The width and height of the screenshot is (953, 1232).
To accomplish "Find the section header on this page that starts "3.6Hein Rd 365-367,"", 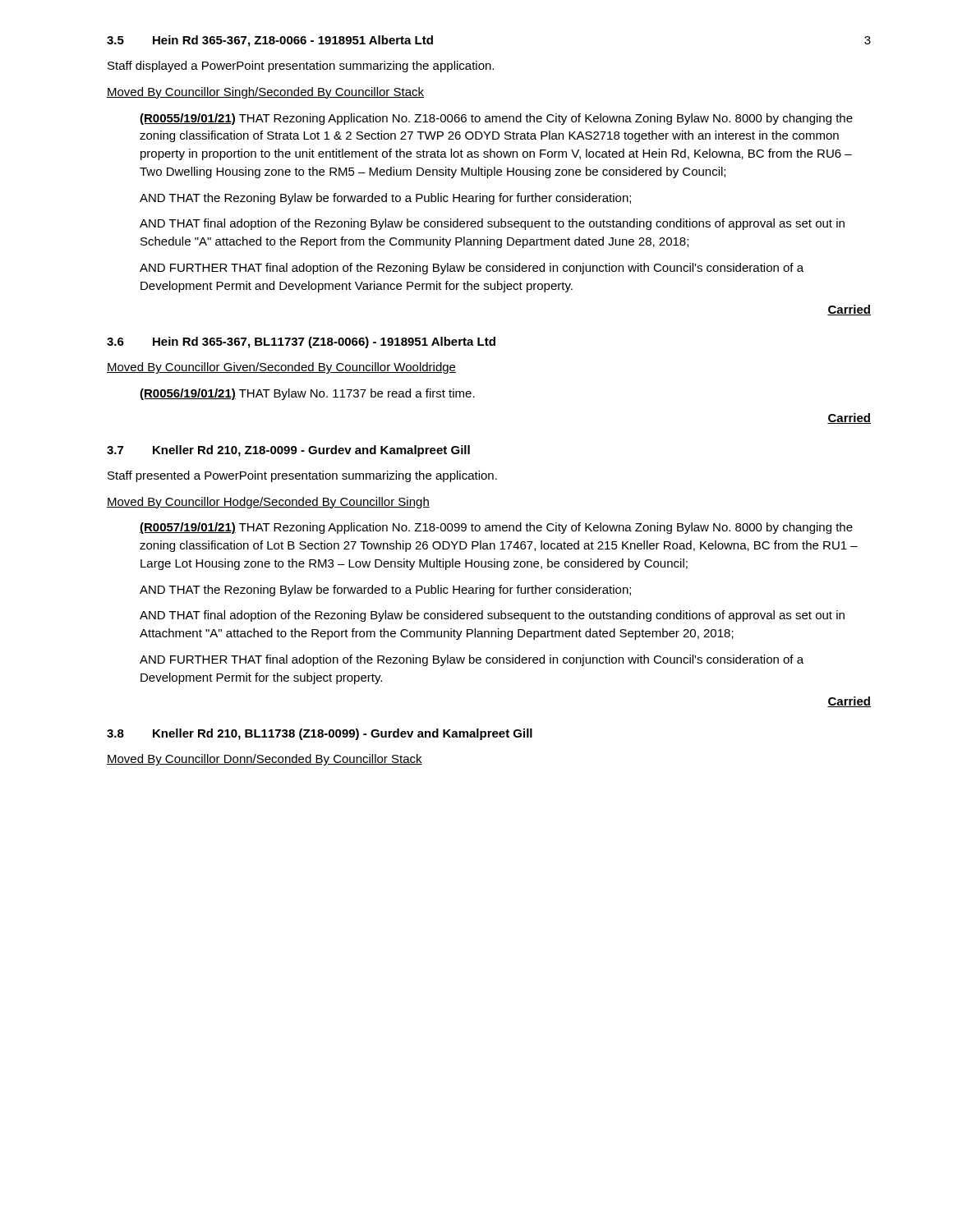I will (301, 341).
